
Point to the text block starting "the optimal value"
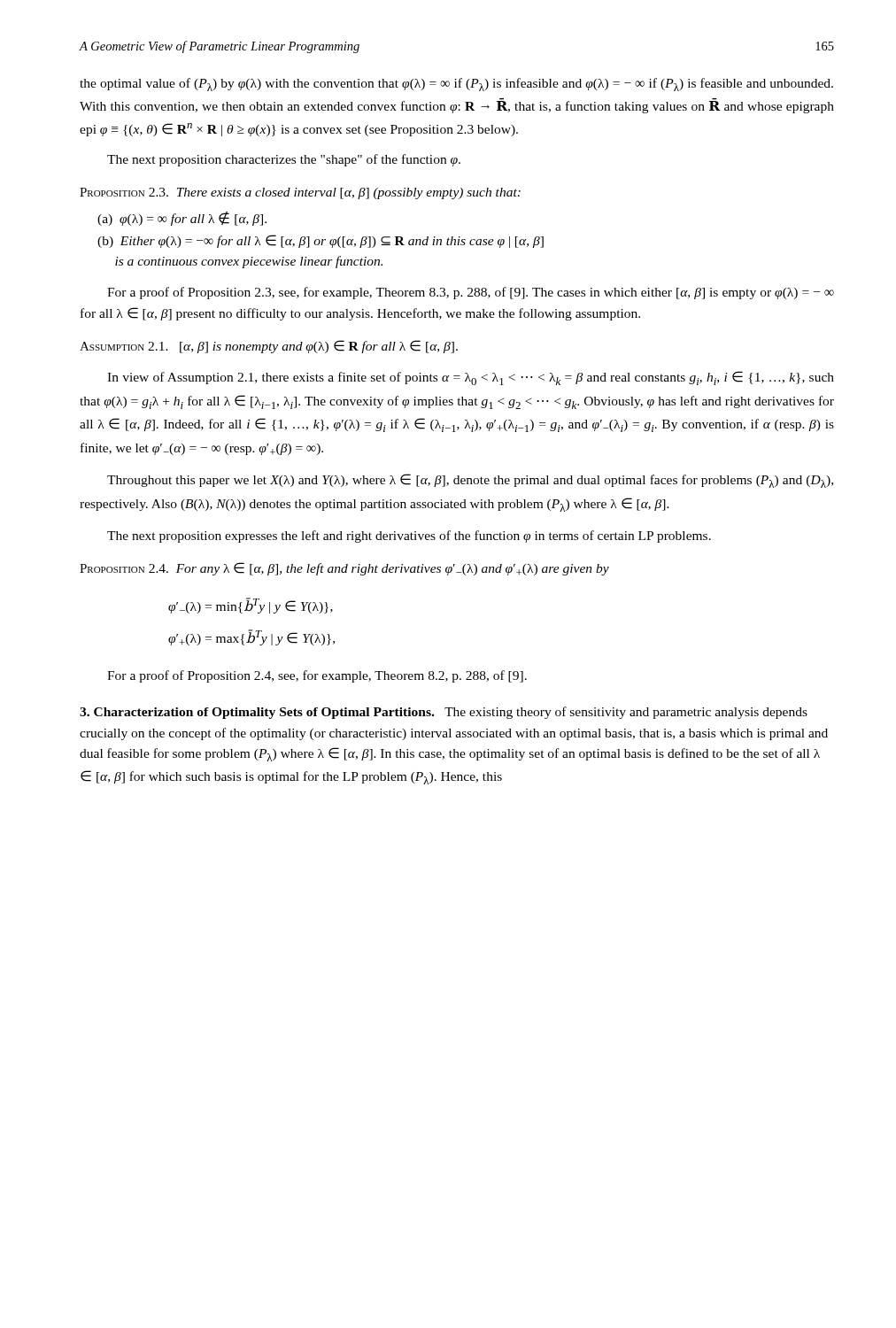457,106
